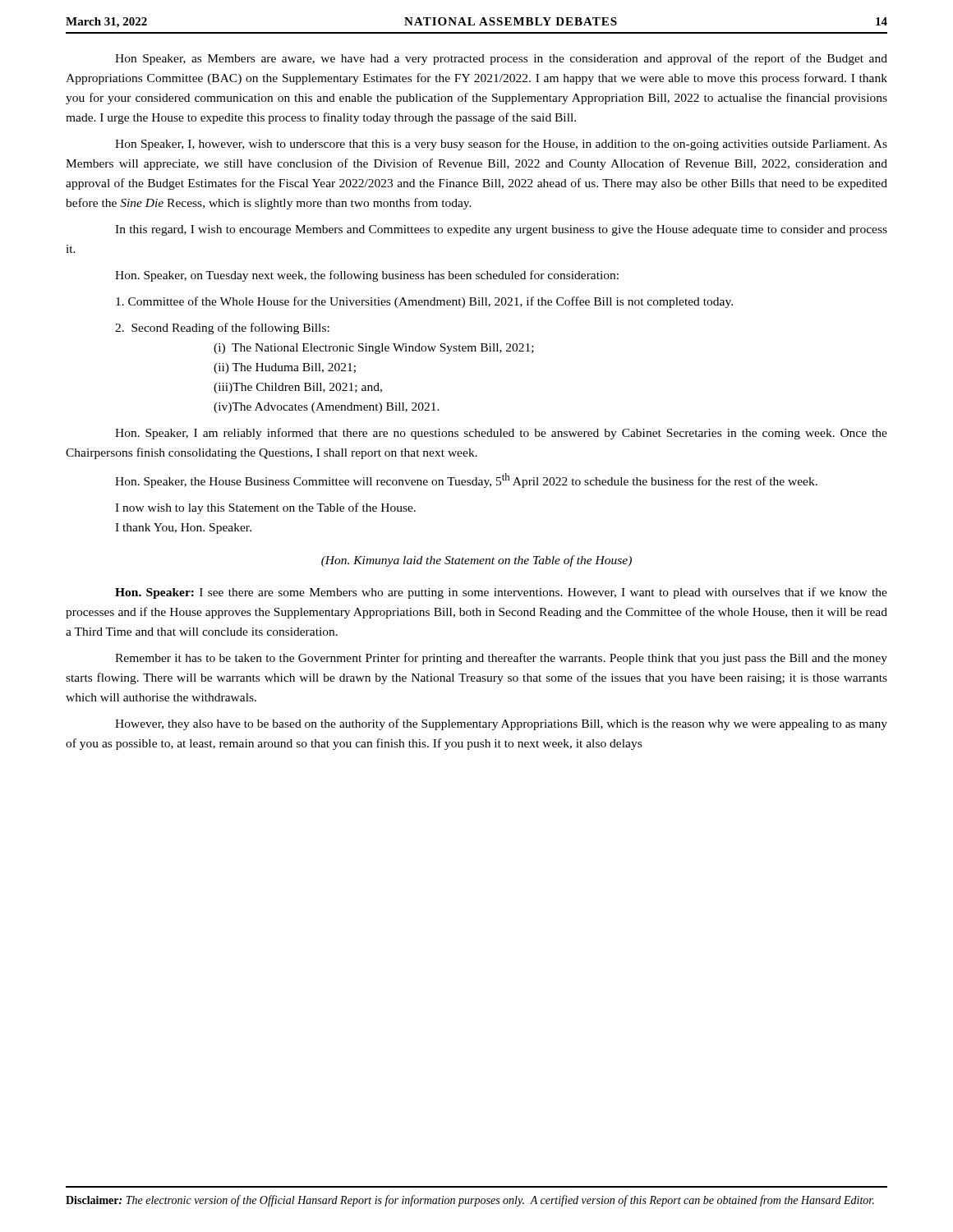Click the passage that begins "Hon. Speaker, the House Business Committee"
Screen dimensions: 1232x953
476,480
